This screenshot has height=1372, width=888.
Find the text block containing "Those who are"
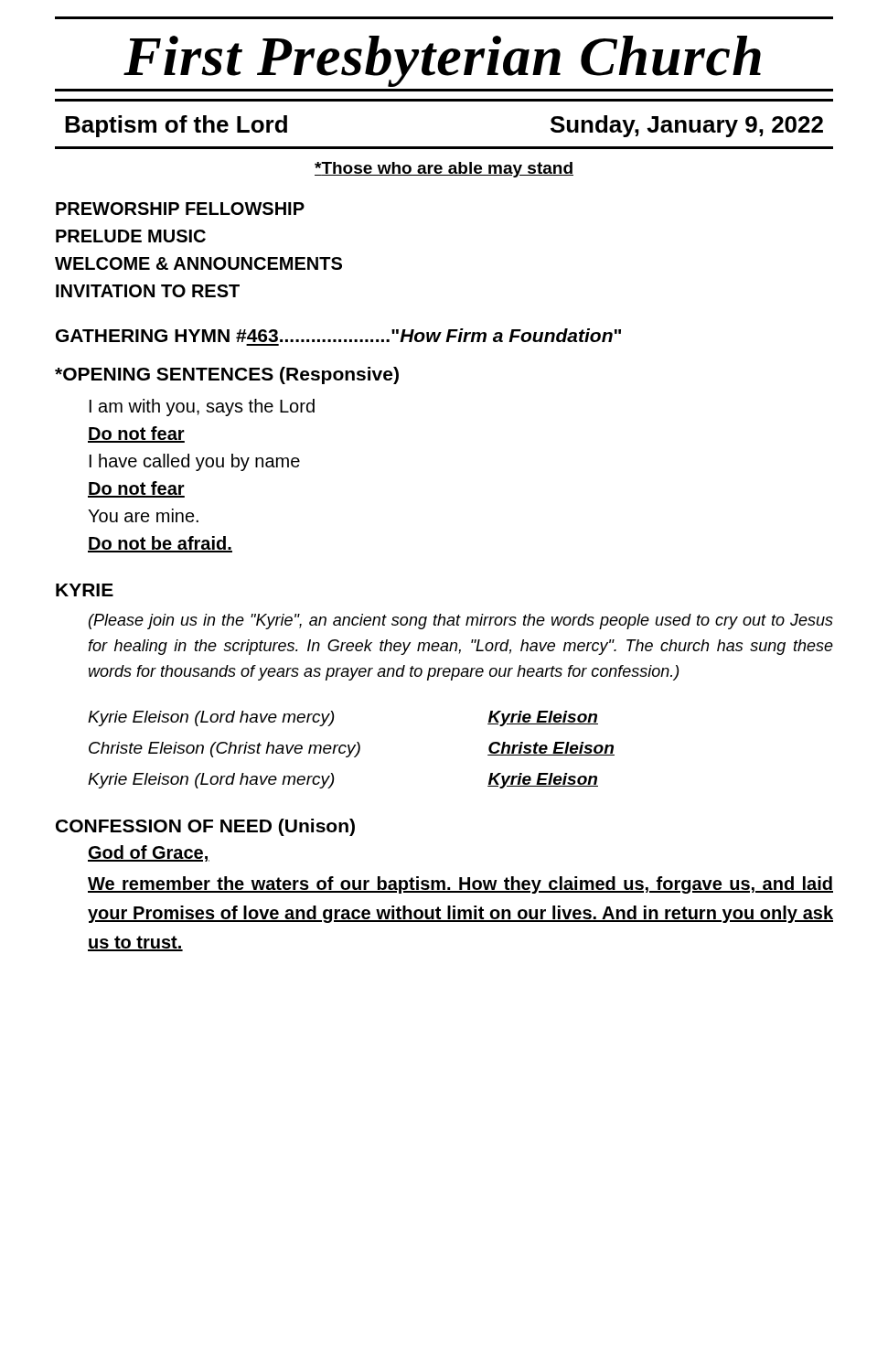(444, 168)
